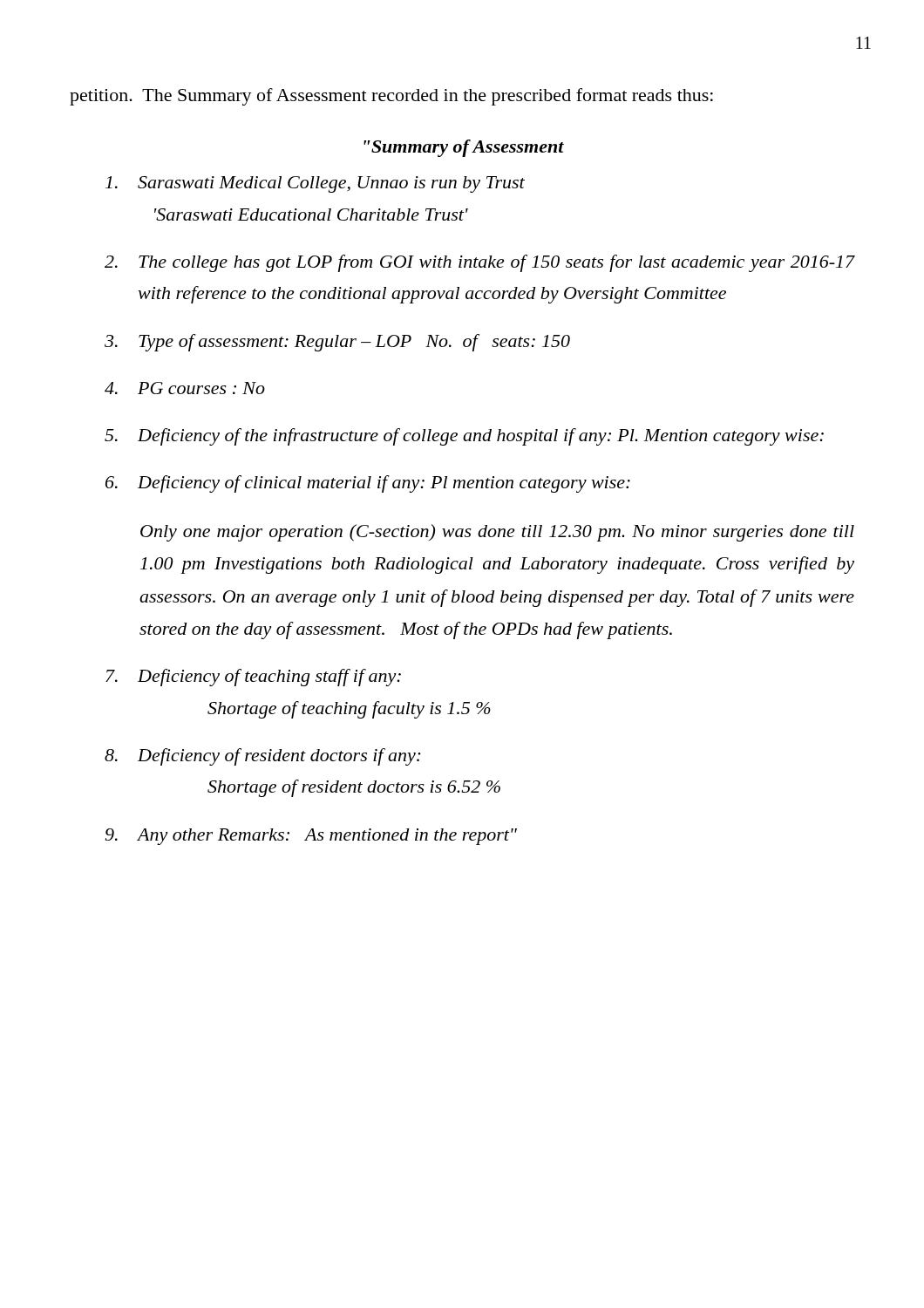Locate the list item containing "8. Deficiency of resident"
924x1308 pixels.
coord(479,771)
